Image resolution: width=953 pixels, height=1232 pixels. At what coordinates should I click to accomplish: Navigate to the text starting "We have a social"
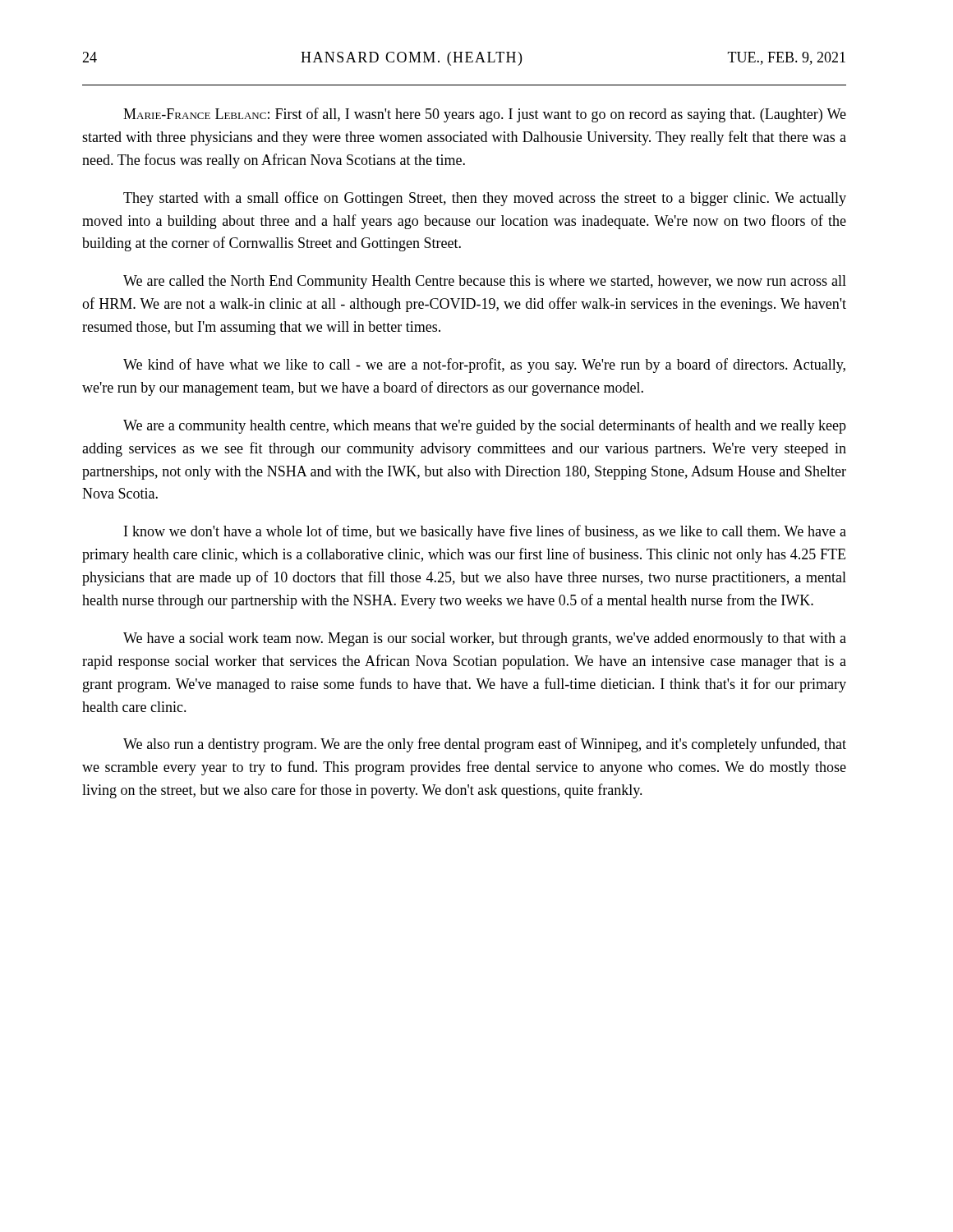pos(464,672)
